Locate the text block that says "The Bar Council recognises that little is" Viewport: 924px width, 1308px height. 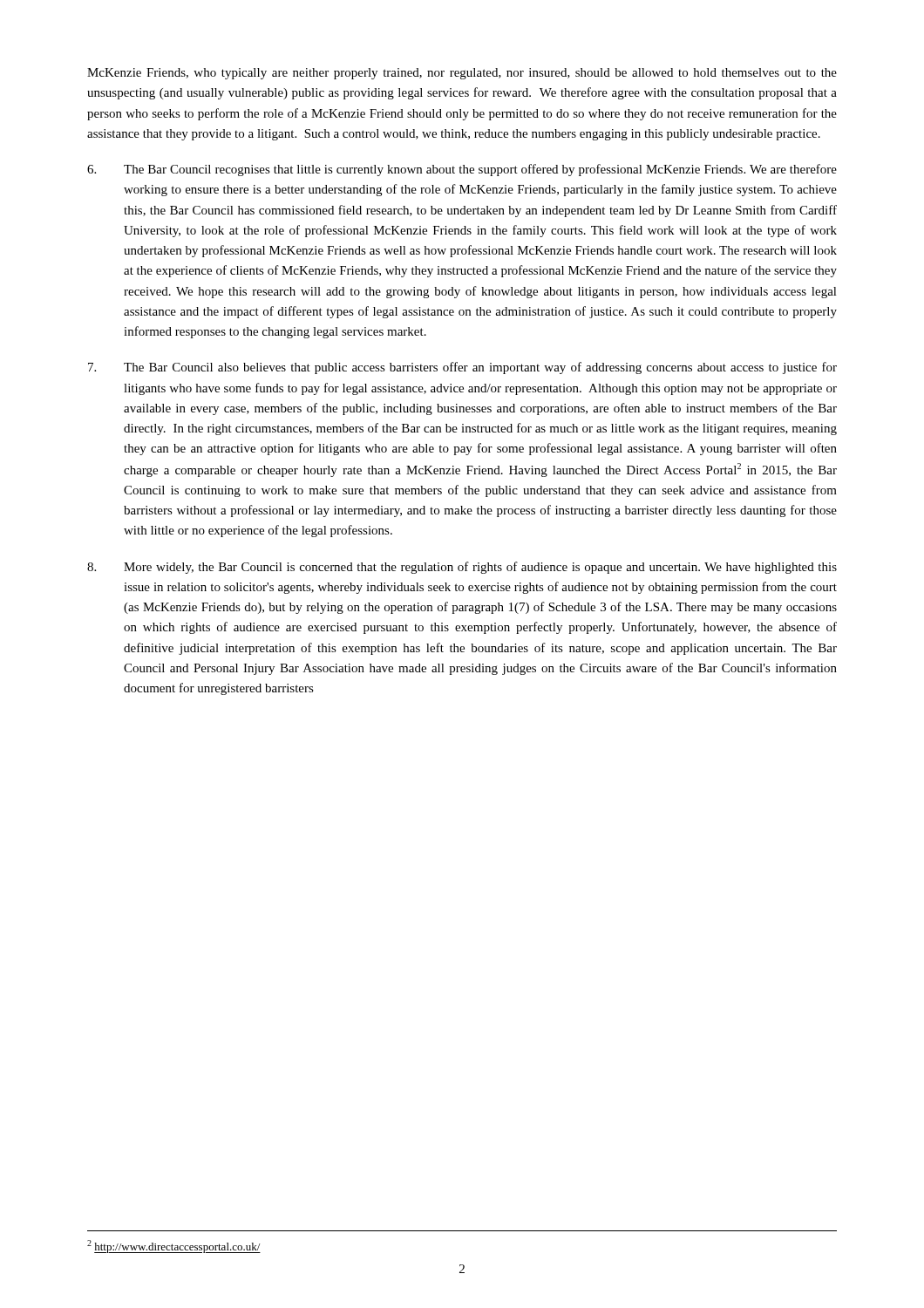(x=462, y=251)
